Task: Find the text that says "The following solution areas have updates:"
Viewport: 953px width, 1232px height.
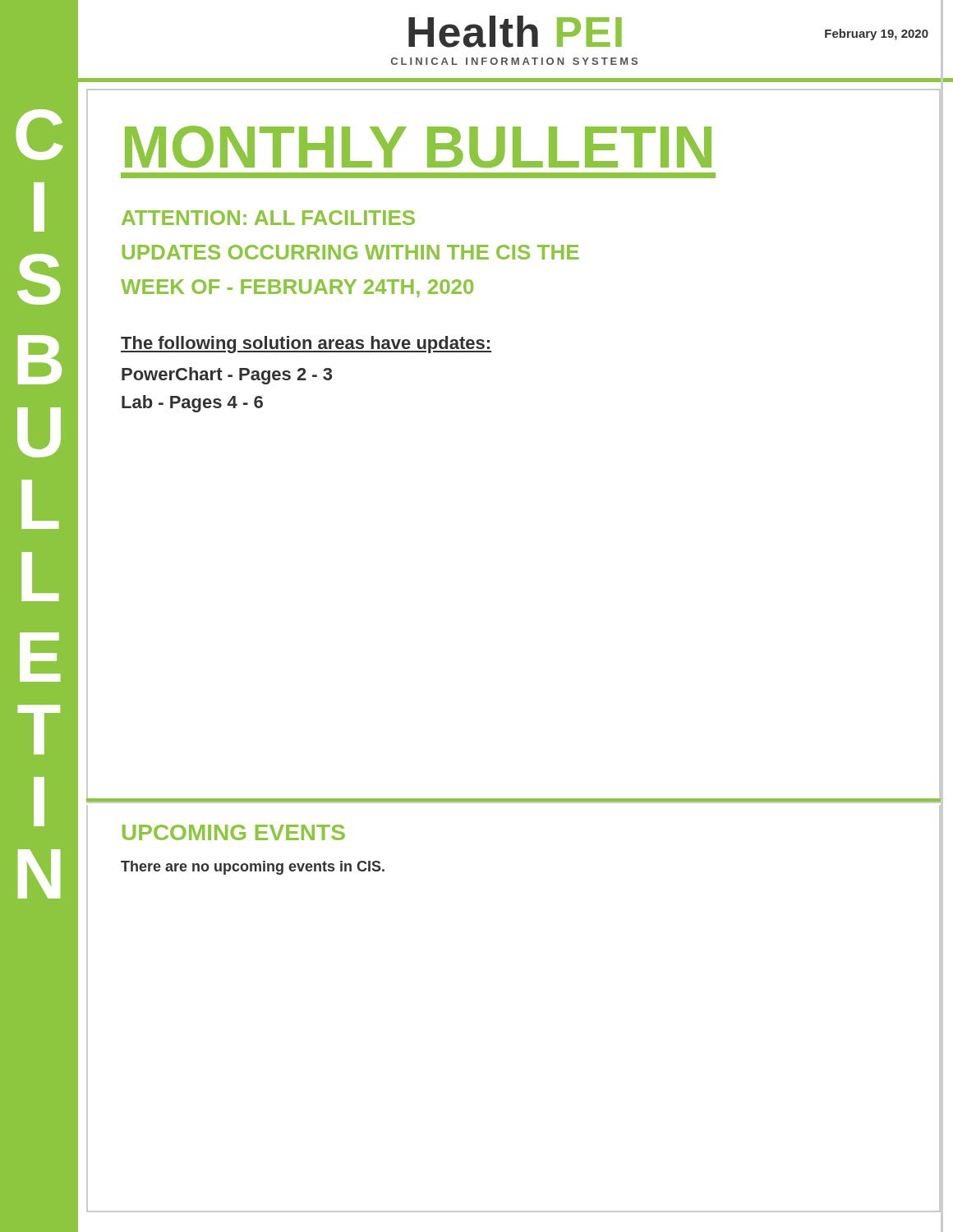Action: point(306,343)
